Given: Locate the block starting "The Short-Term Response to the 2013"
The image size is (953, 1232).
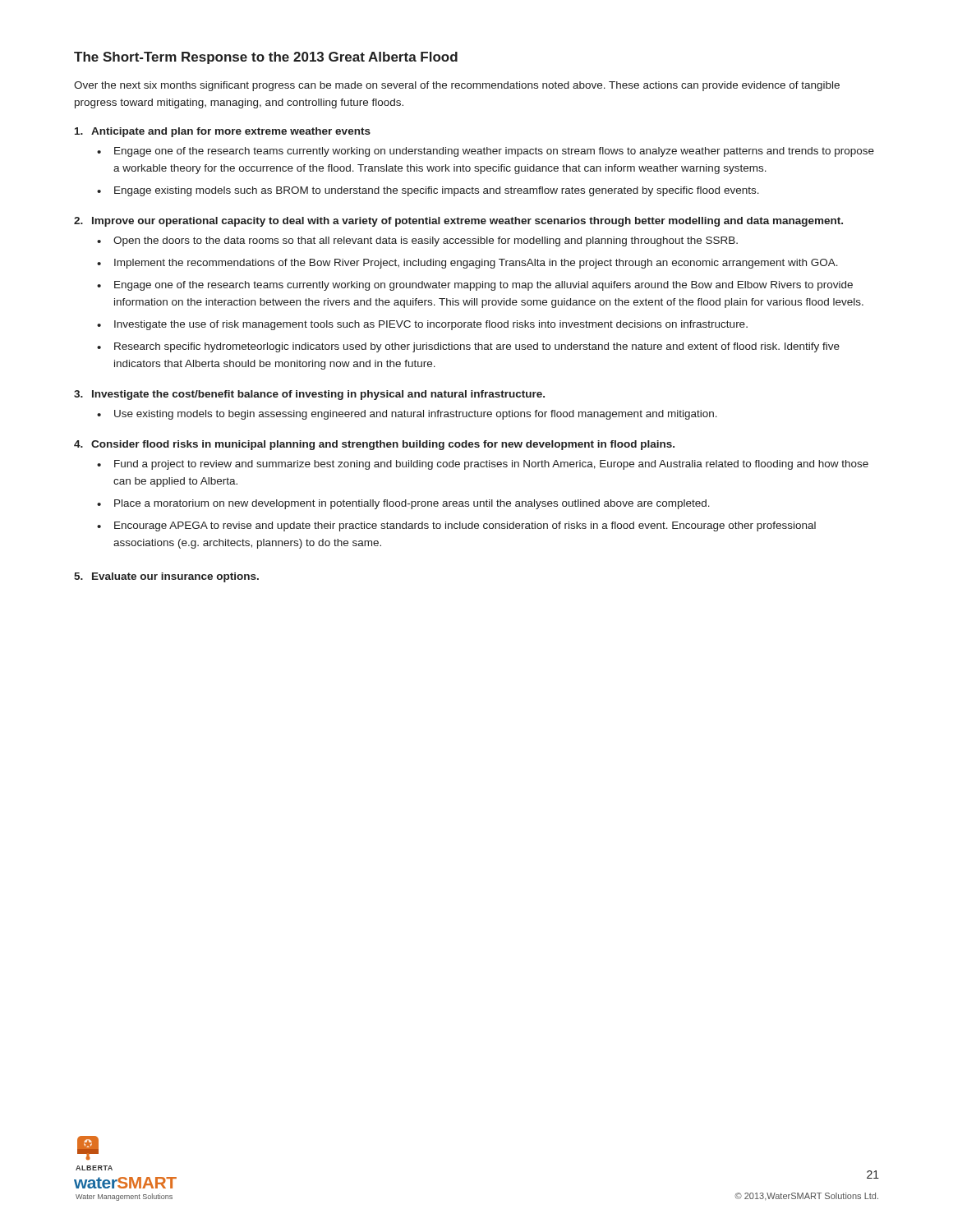Looking at the screenshot, I should 266,57.
